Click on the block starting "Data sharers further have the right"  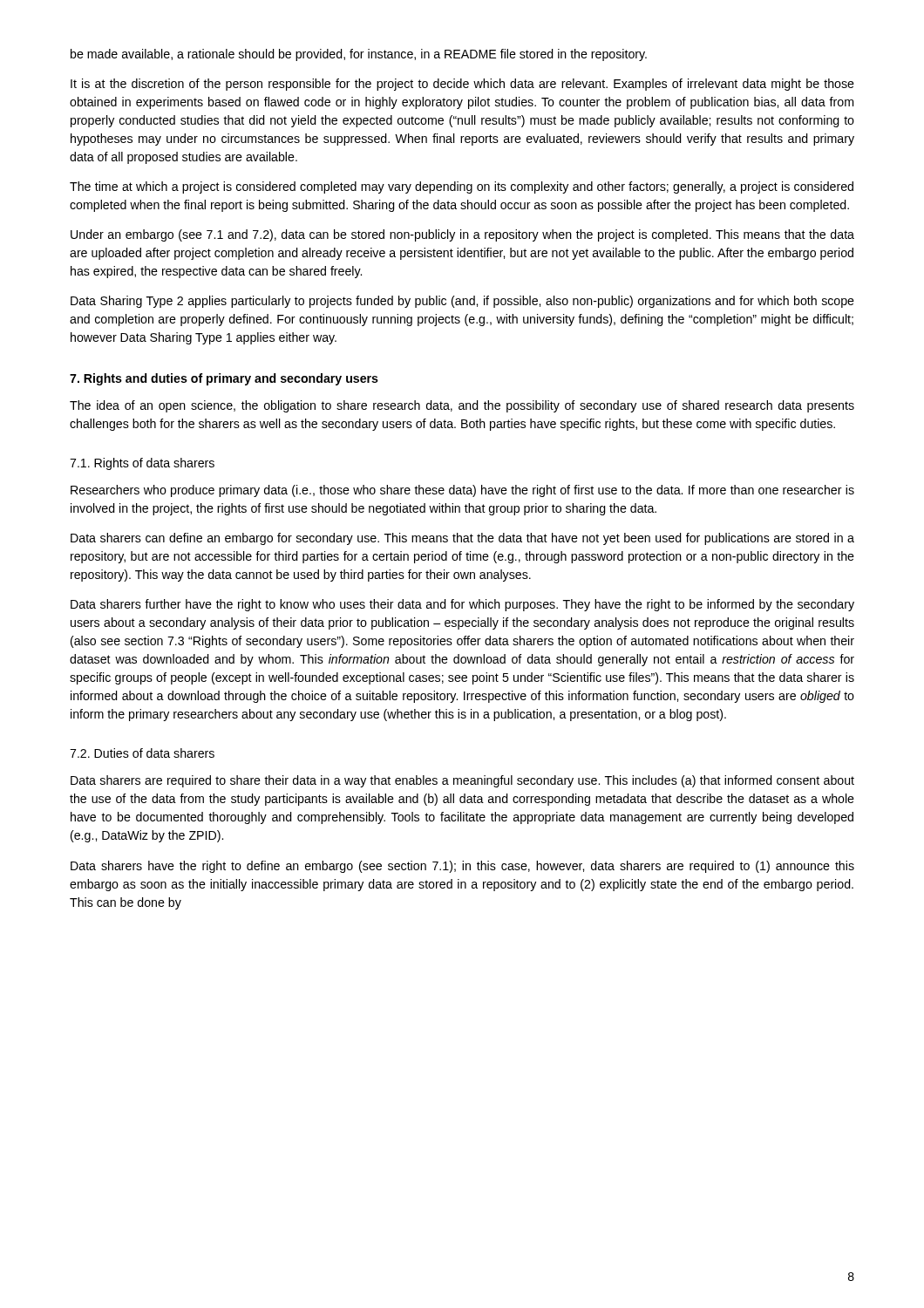pyautogui.click(x=462, y=660)
